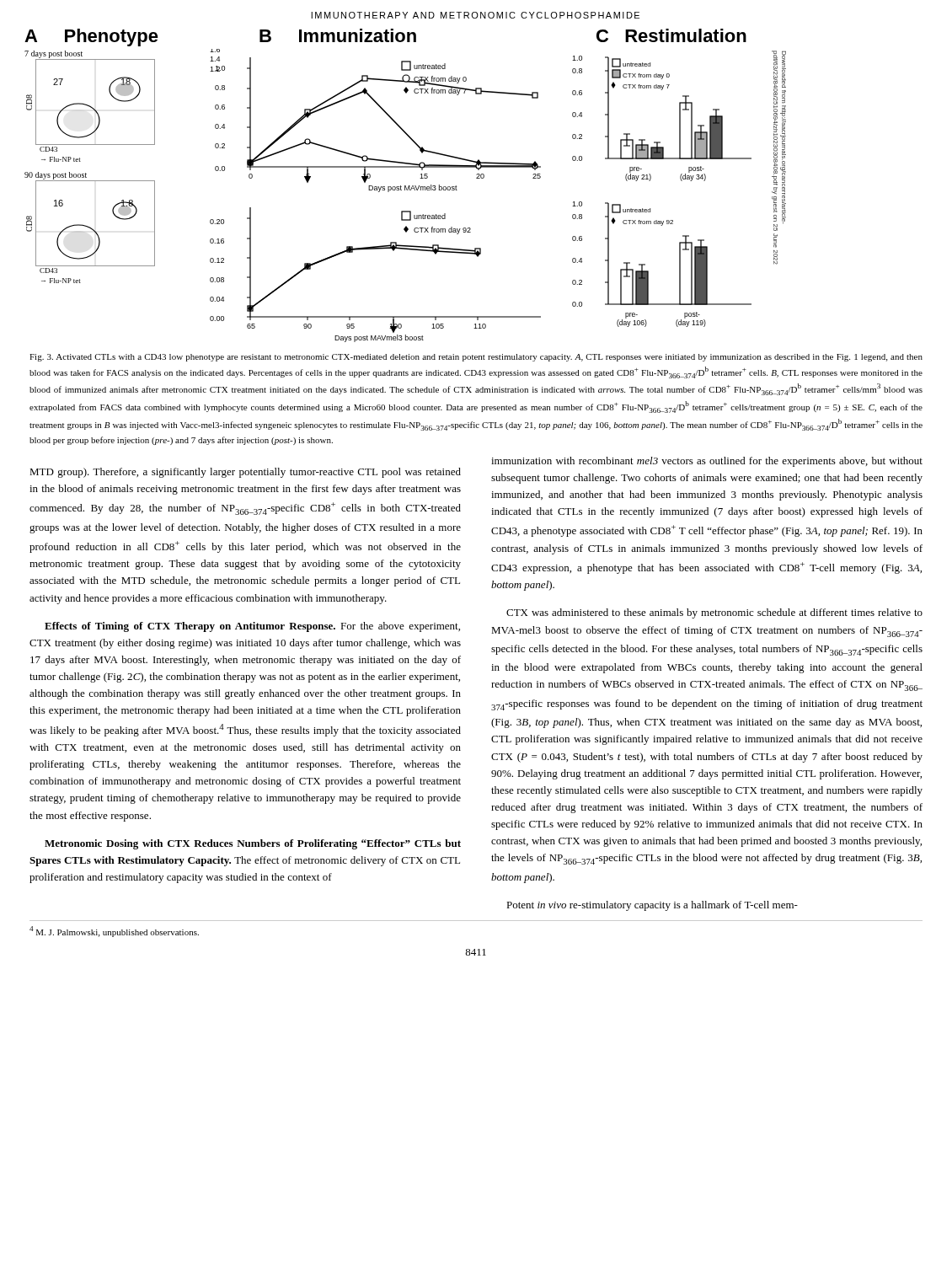Find the text starting "4 M. J. Palmowski, unpublished observations."

(x=114, y=931)
